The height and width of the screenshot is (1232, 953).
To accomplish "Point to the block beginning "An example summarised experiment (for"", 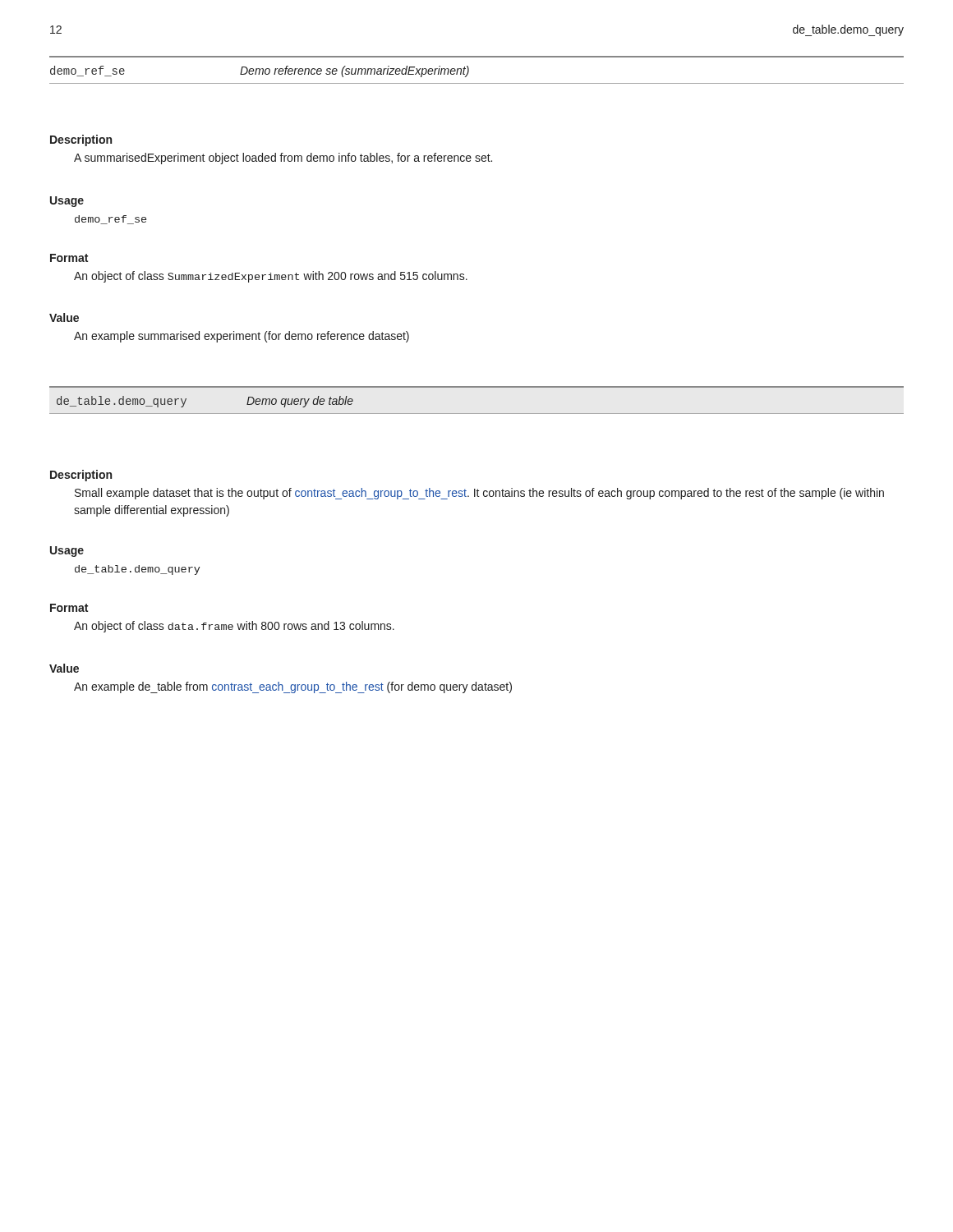I will pos(242,336).
